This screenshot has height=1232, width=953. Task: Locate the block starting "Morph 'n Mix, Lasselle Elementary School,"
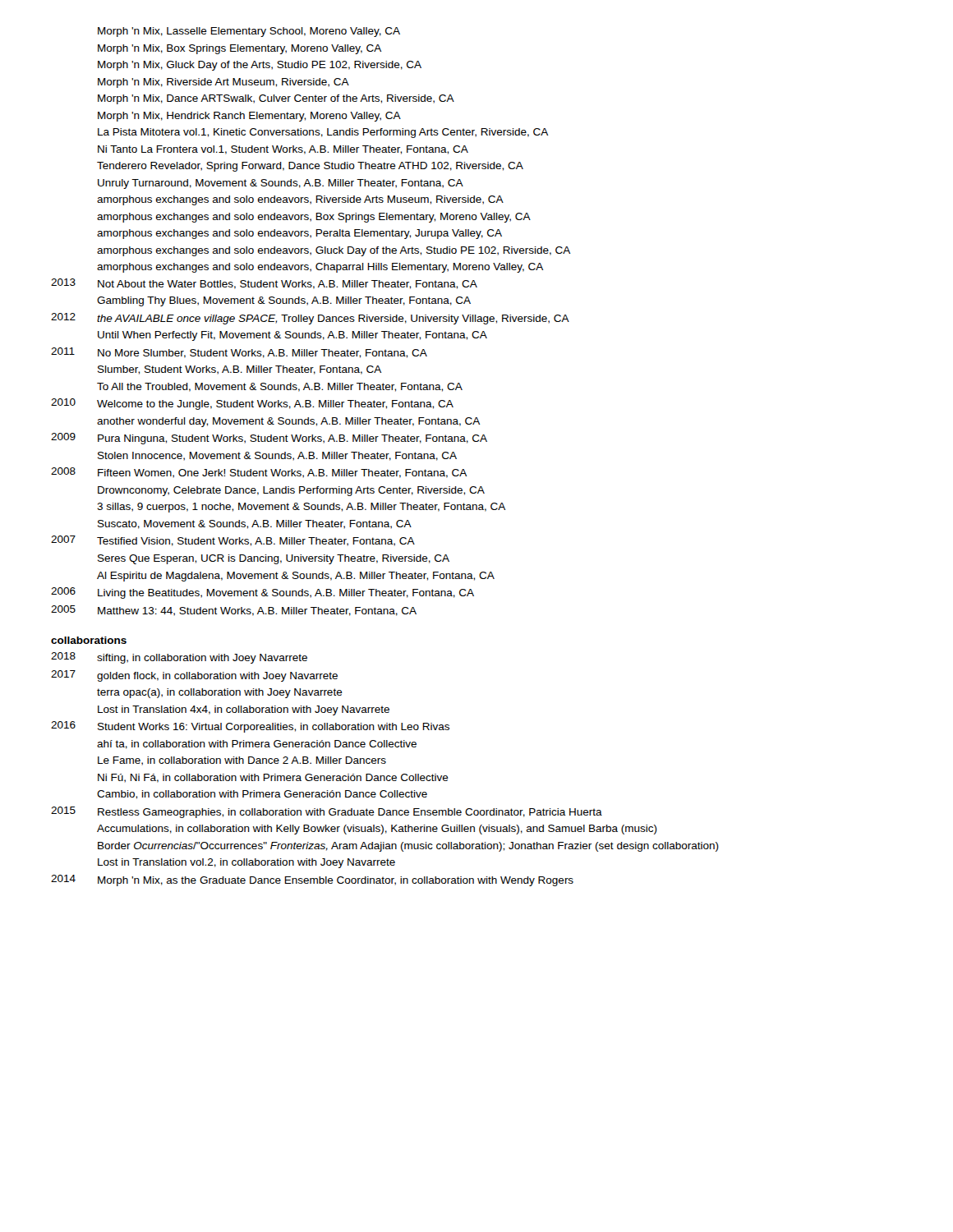[248, 31]
